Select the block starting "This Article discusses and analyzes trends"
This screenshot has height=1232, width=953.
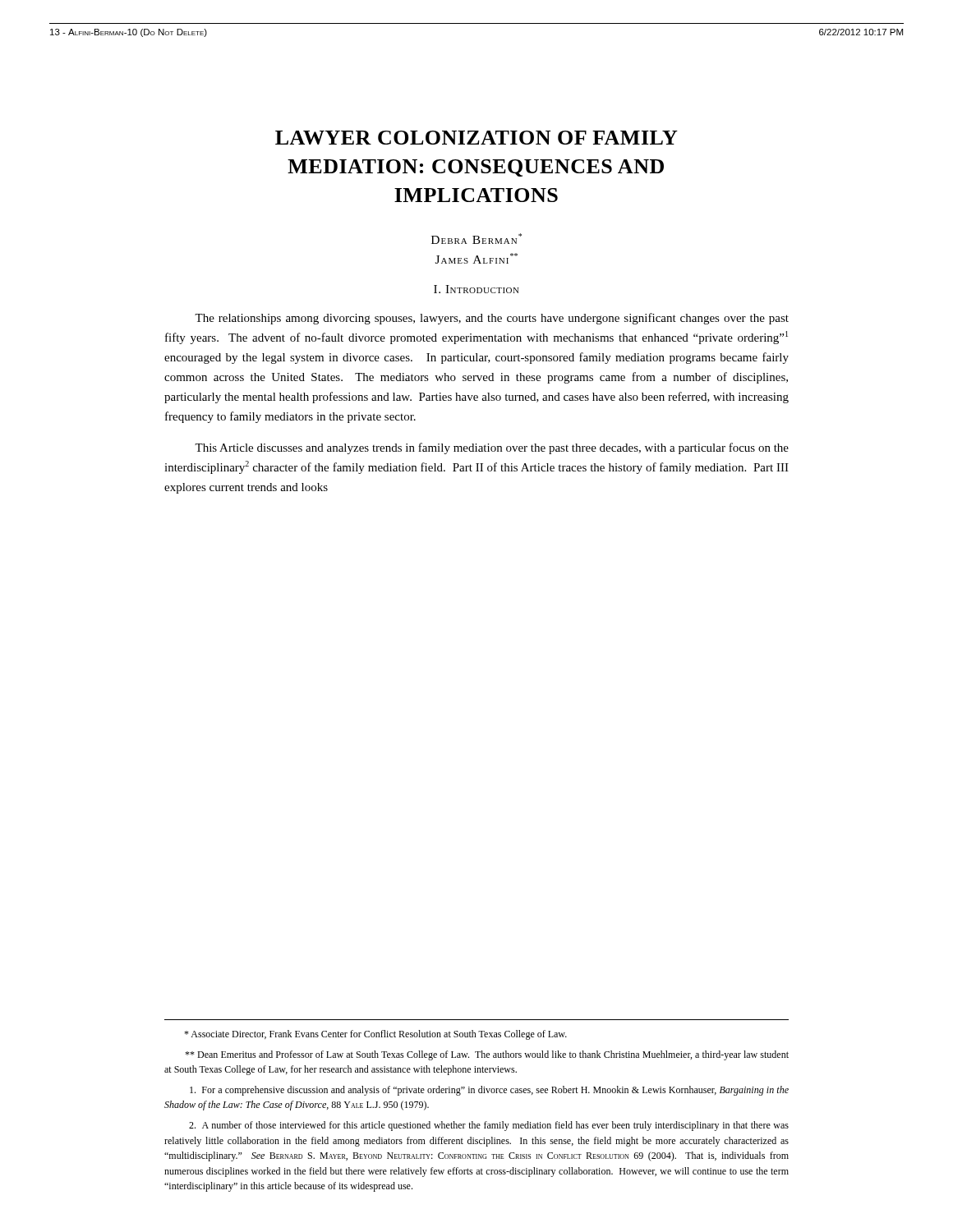476,468
